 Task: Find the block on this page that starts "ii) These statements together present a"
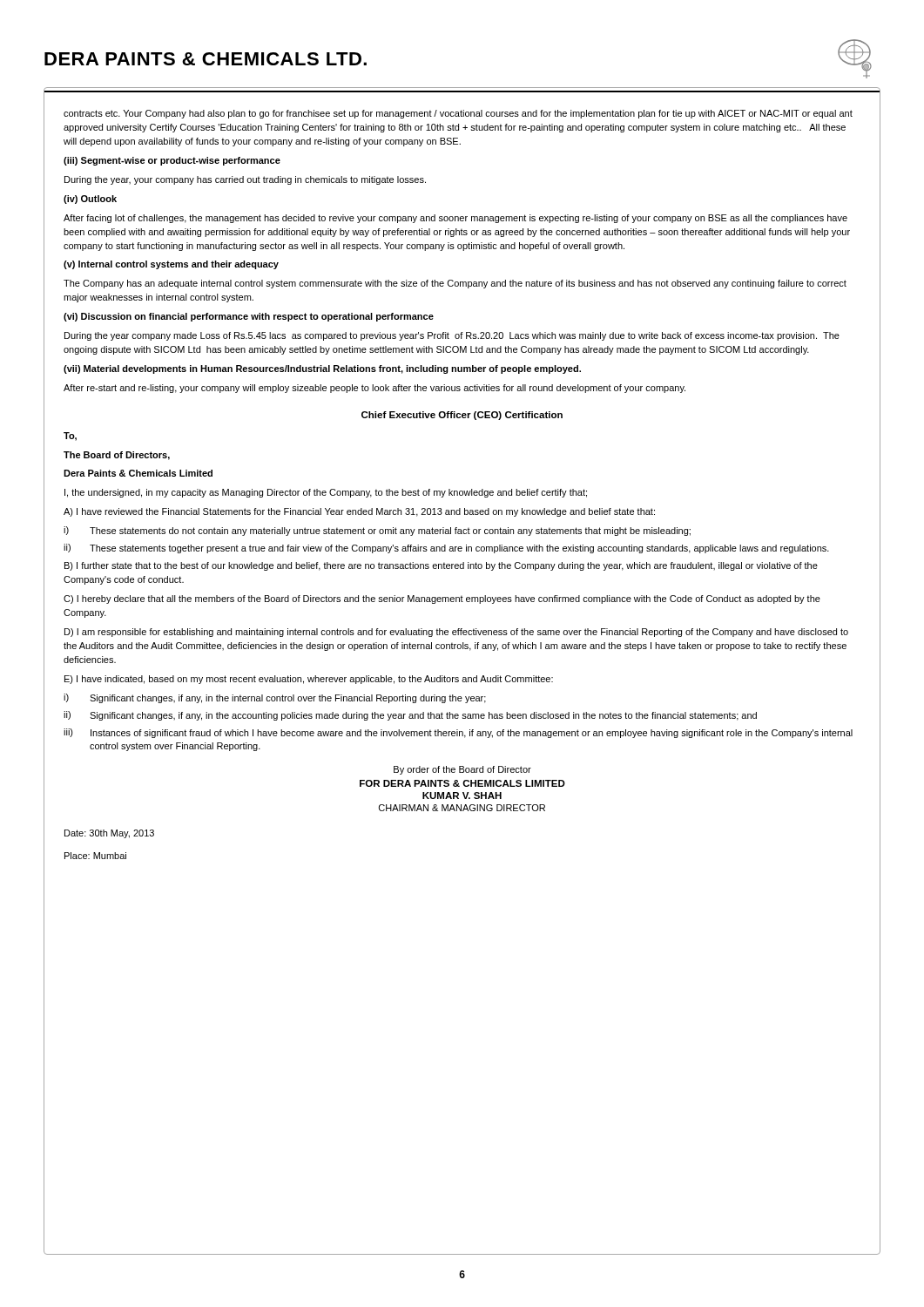[x=462, y=549]
